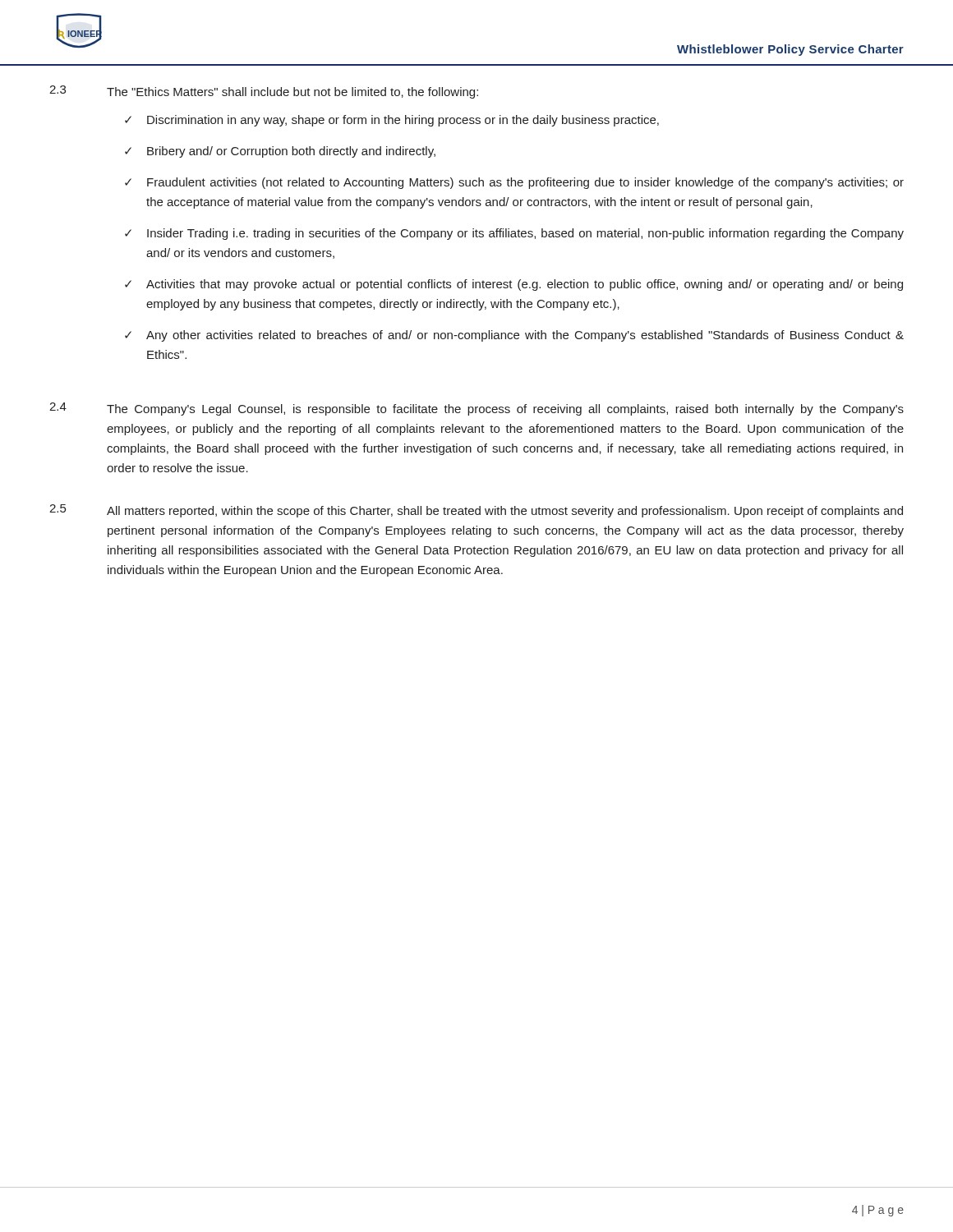Select the text block starting "✓ Activities that"
Image resolution: width=953 pixels, height=1232 pixels.
click(513, 294)
